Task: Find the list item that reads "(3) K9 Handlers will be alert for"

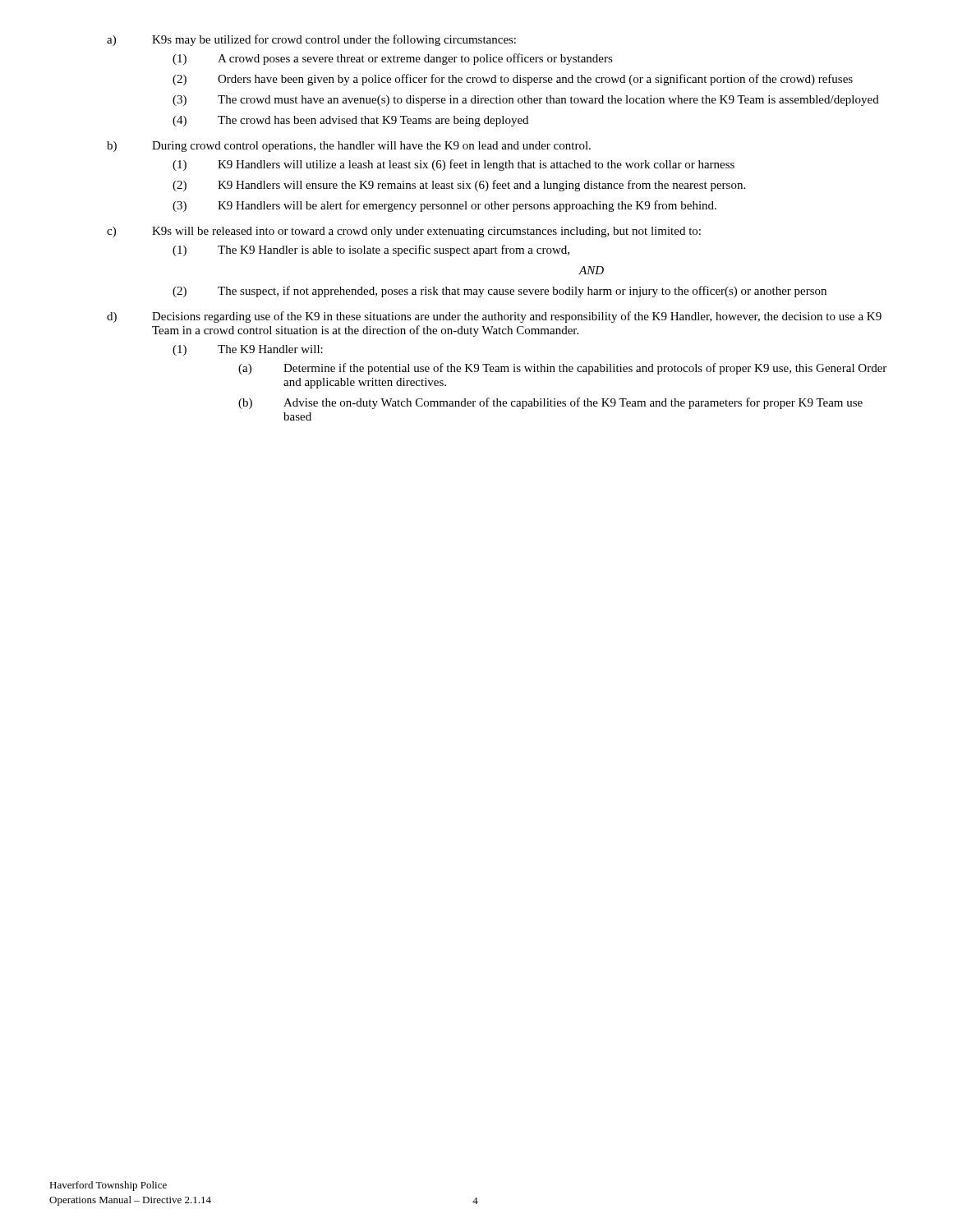Action: tap(530, 206)
